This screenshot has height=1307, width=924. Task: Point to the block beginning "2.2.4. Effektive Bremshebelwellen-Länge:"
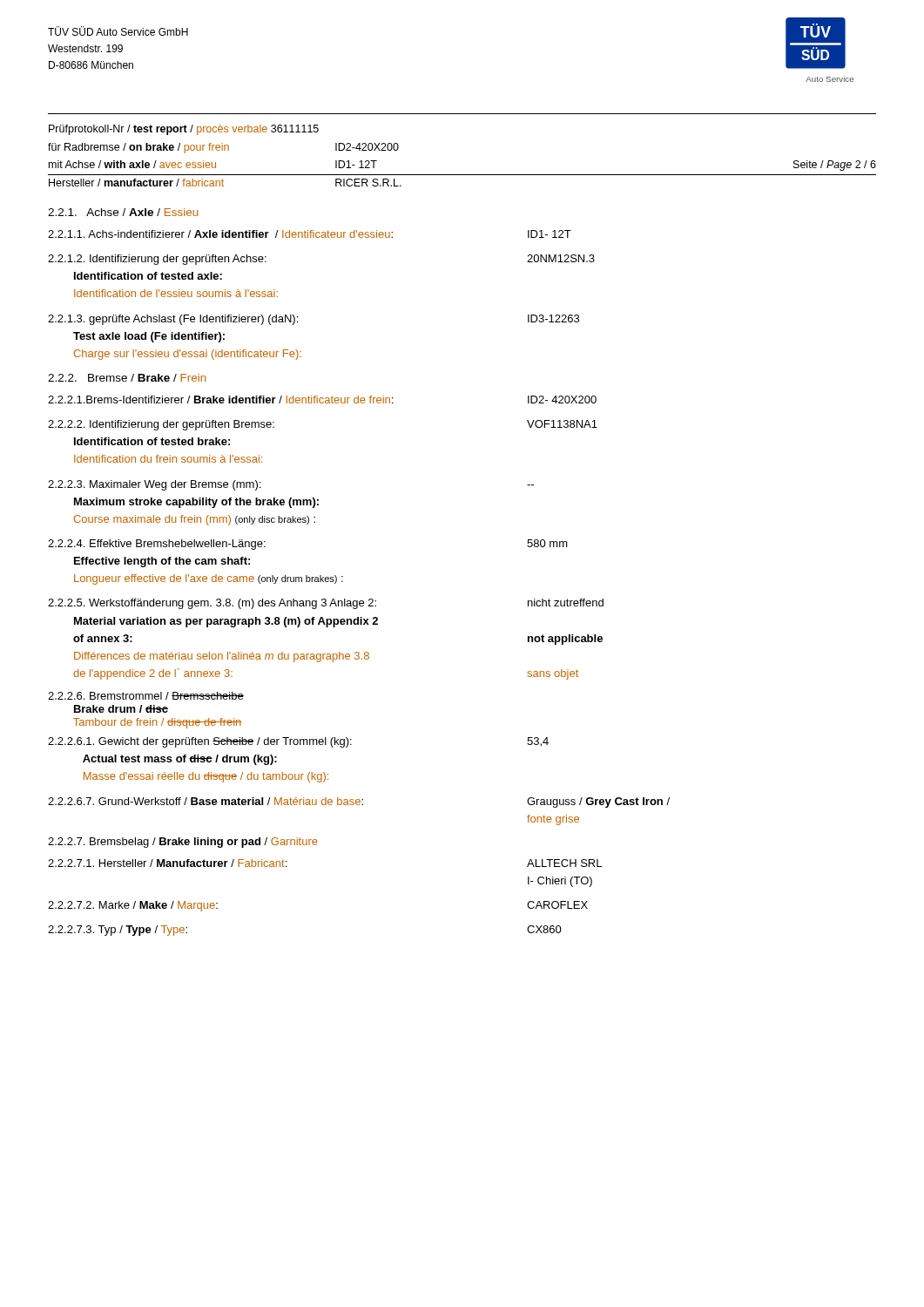[161, 544]
